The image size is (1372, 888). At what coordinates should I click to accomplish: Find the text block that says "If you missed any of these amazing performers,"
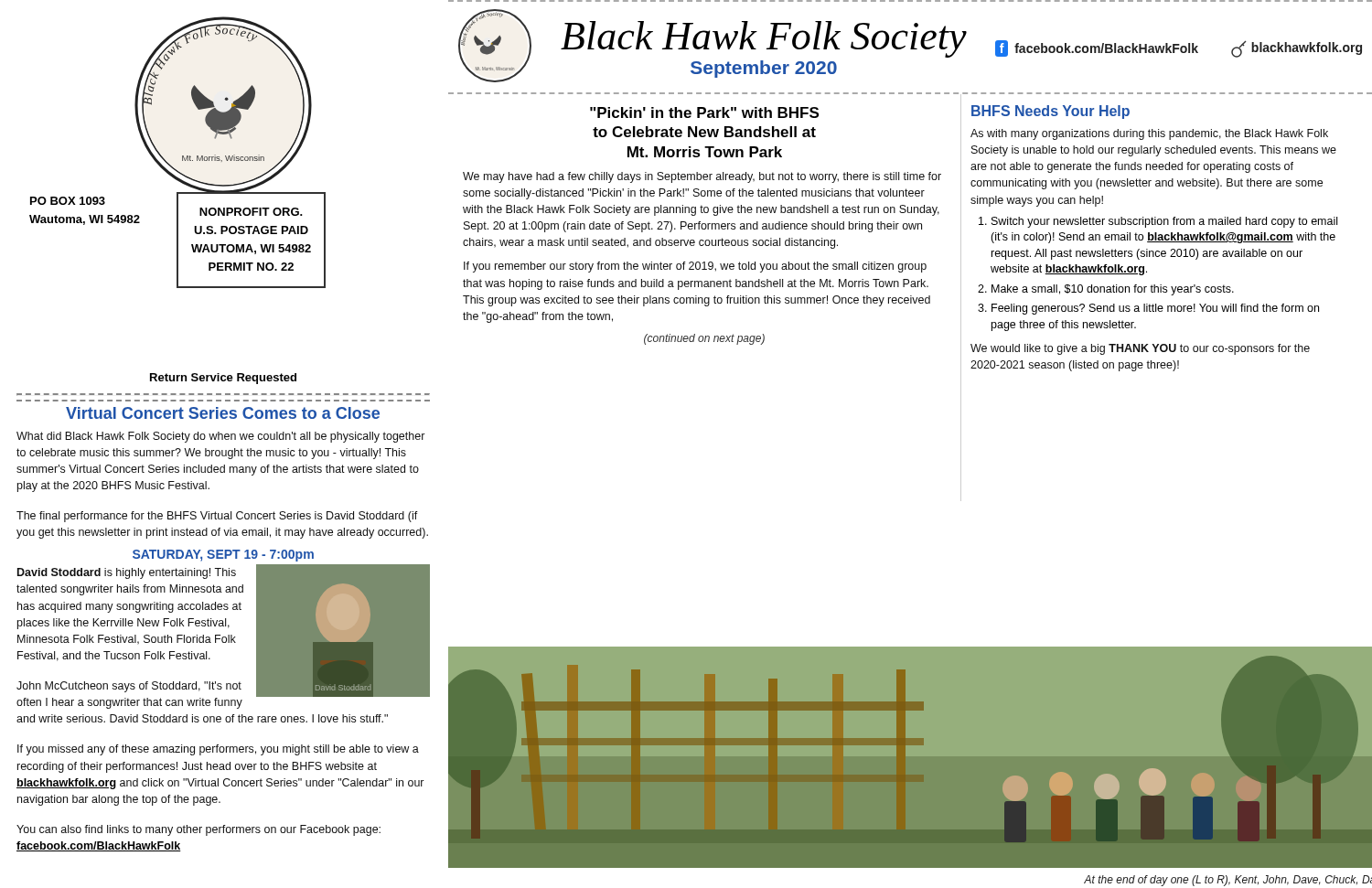(x=220, y=774)
